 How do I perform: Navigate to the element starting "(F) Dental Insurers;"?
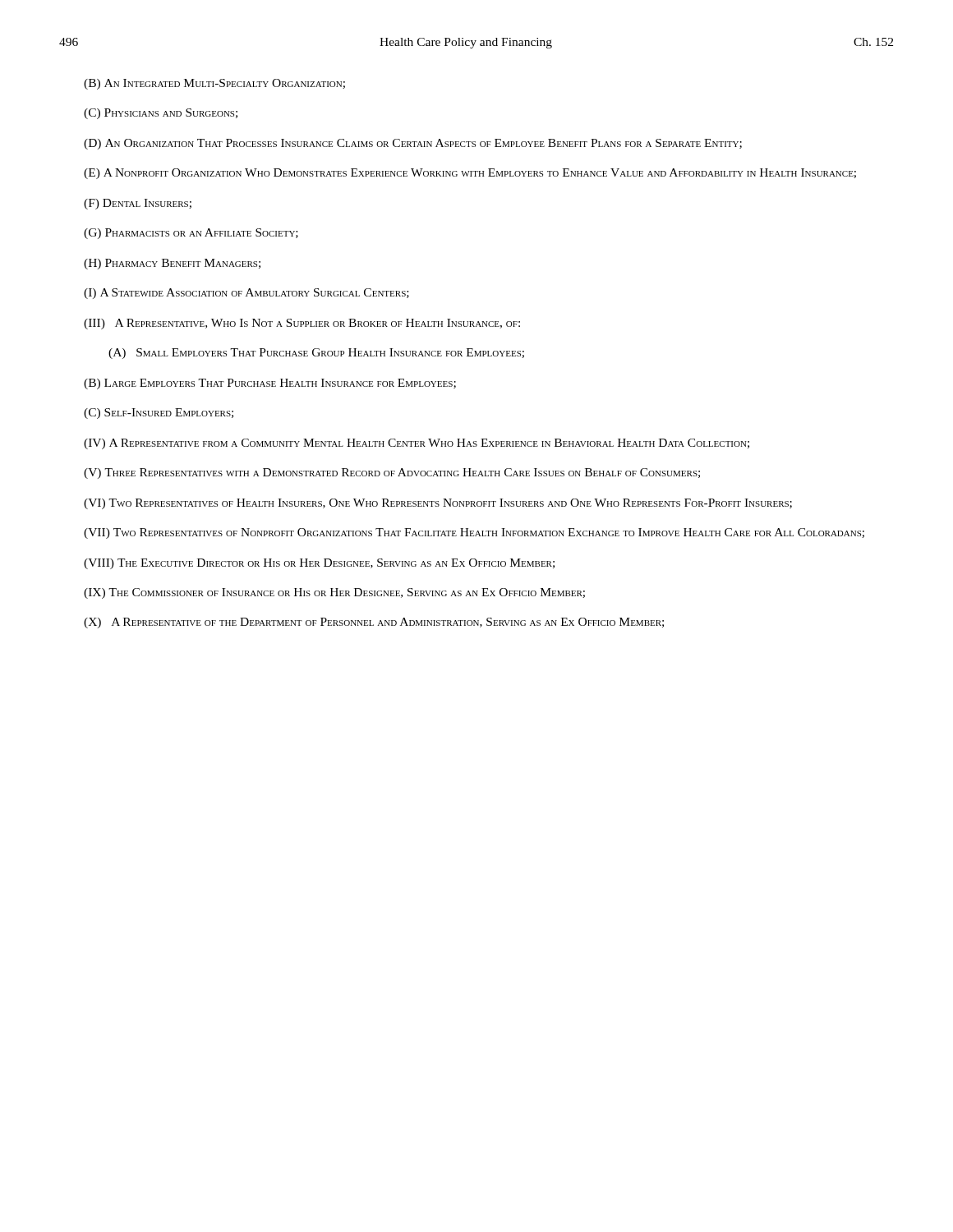(138, 202)
